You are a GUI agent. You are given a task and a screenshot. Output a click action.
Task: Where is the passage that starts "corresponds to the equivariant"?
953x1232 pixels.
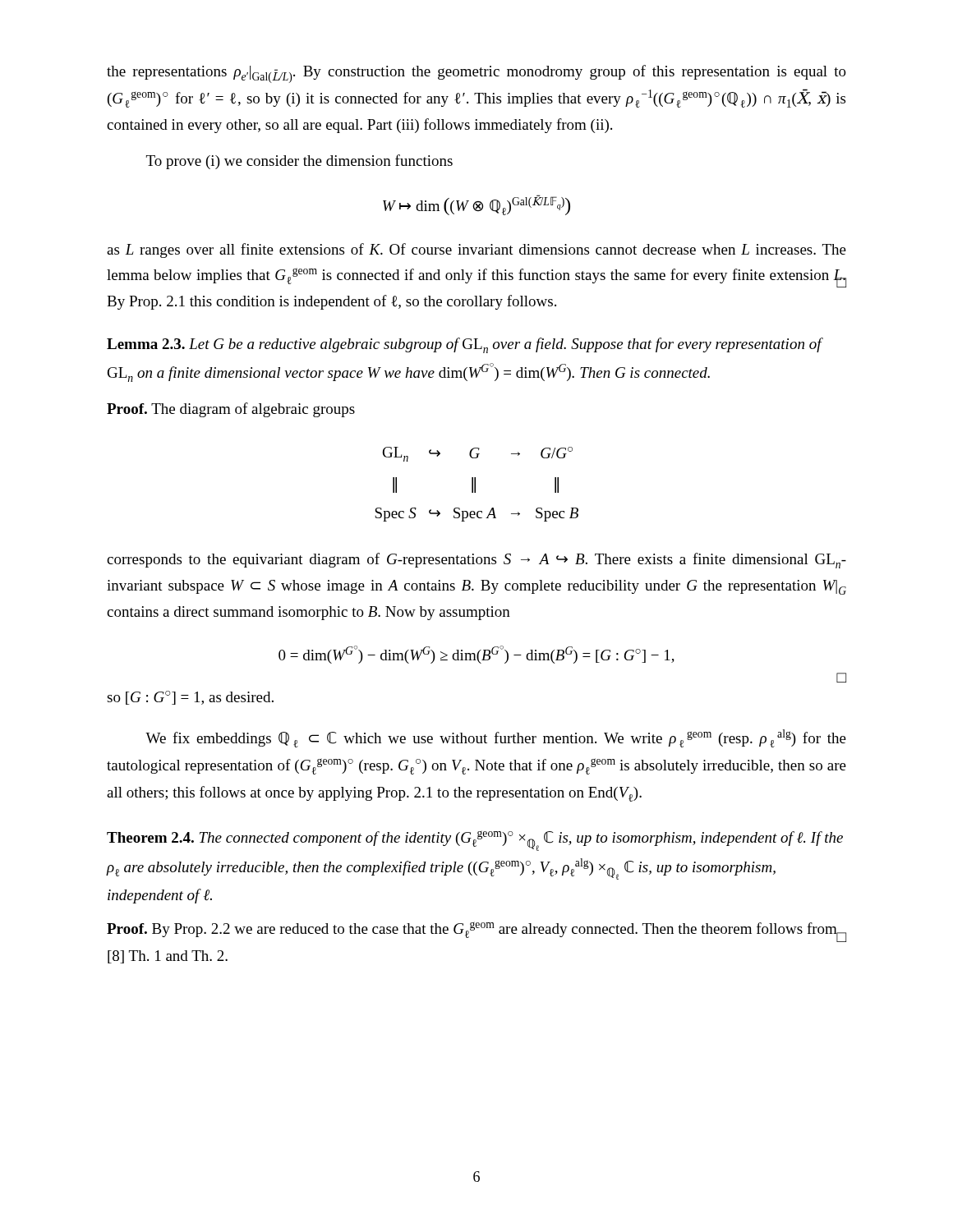click(476, 585)
